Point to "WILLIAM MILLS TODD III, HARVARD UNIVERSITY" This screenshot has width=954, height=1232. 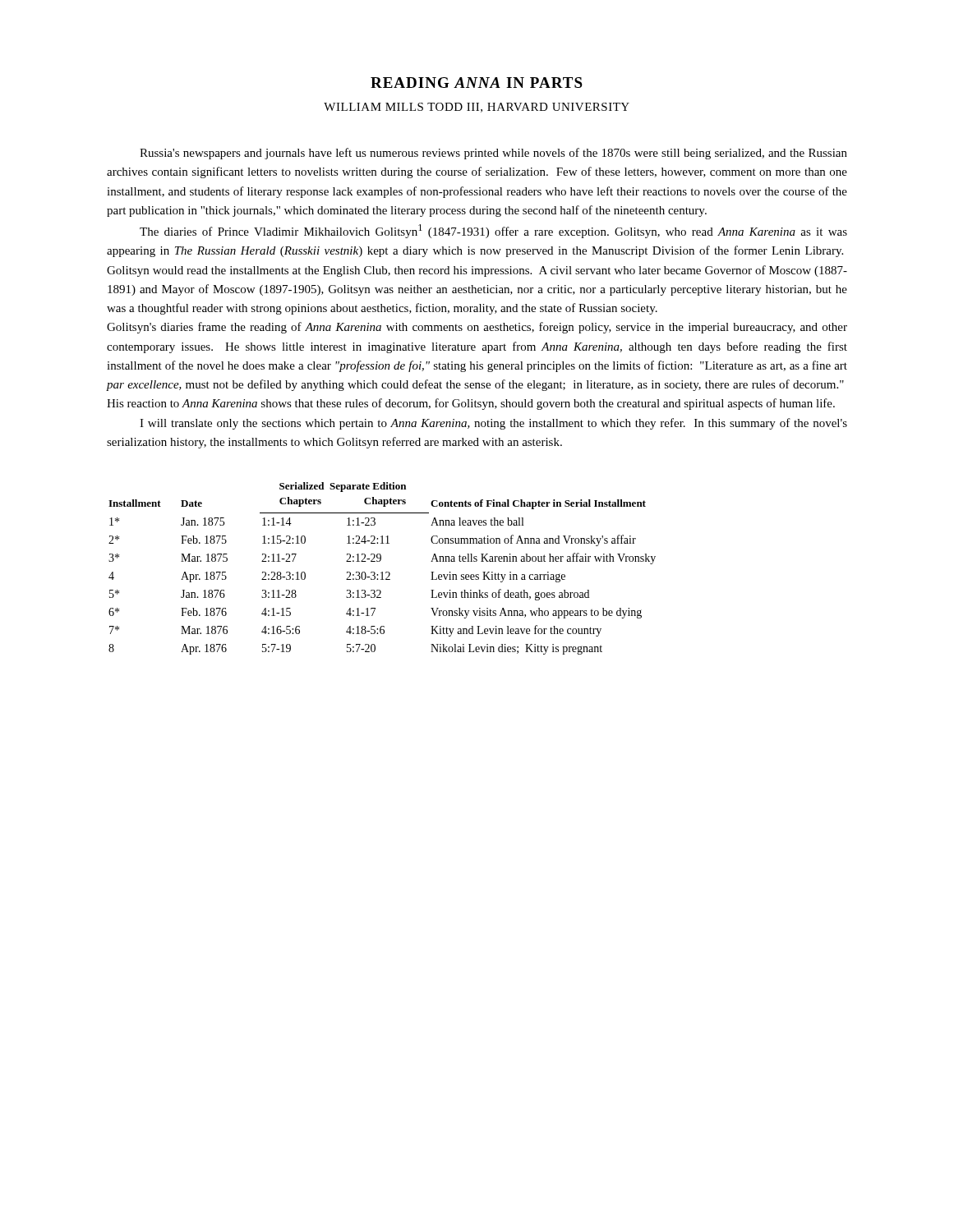[477, 107]
